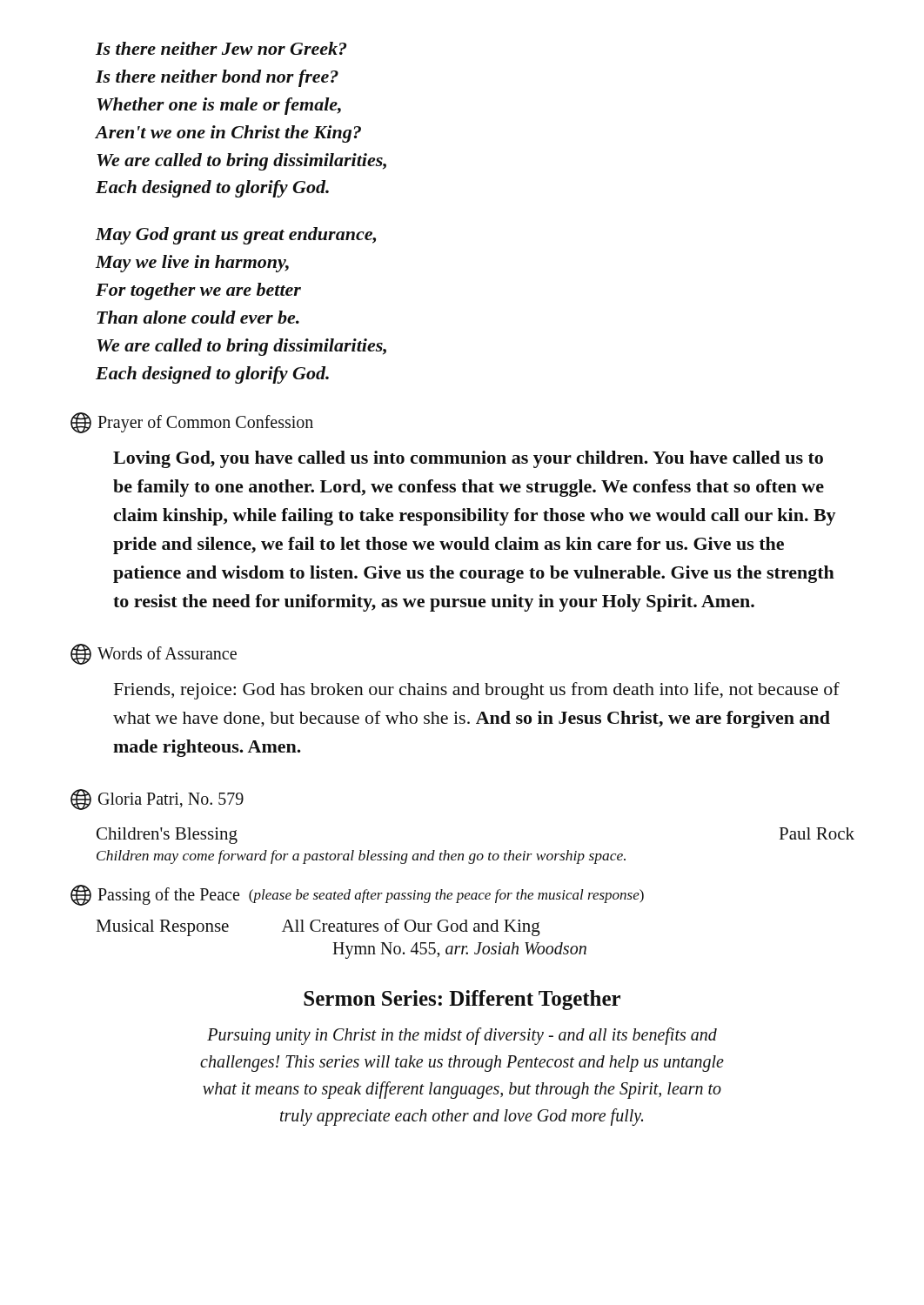Find the text block with the text "Friends, rejoice: God has"
Screen dimensions: 1305x924
pyautogui.click(x=476, y=717)
